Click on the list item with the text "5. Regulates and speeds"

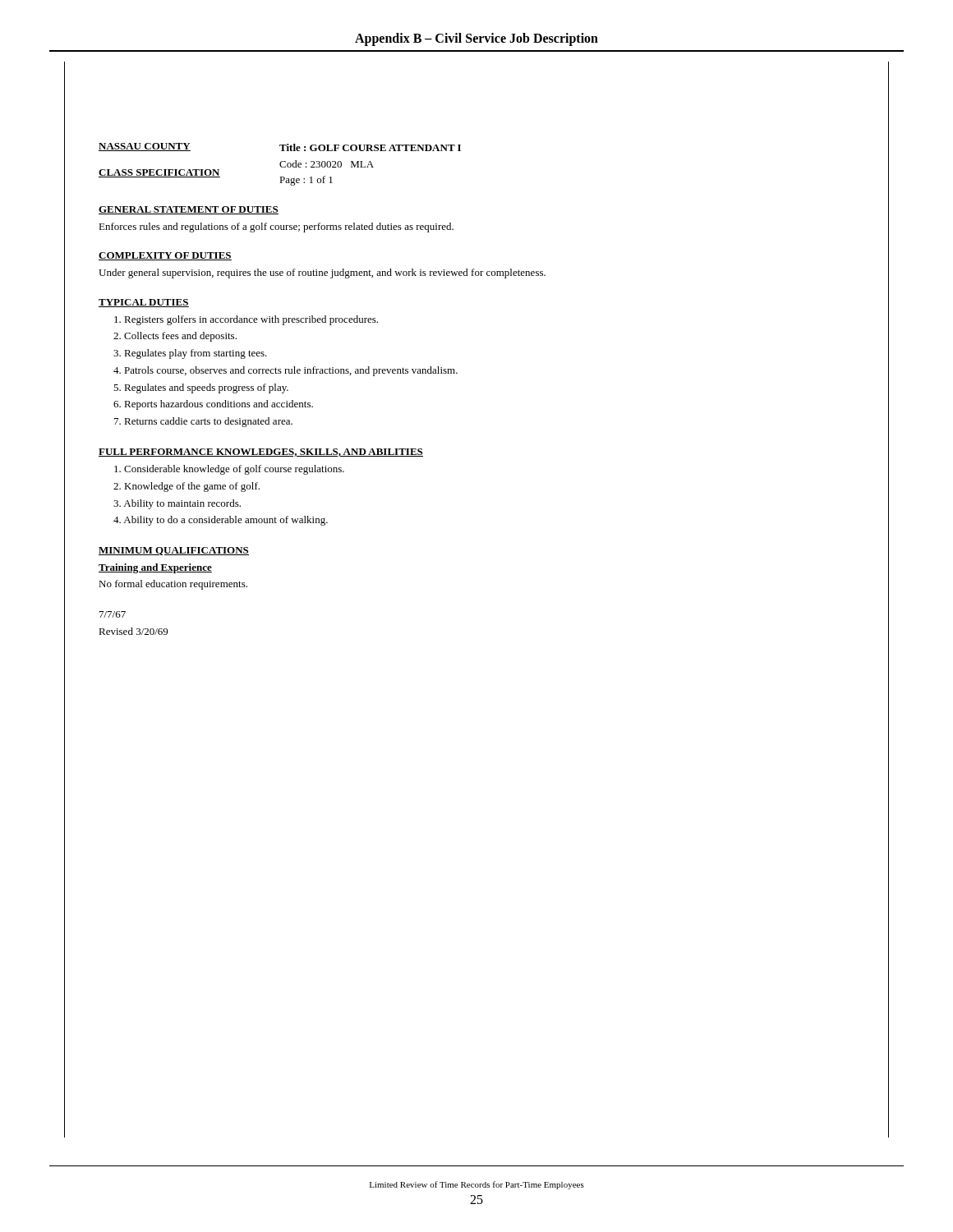tap(201, 387)
